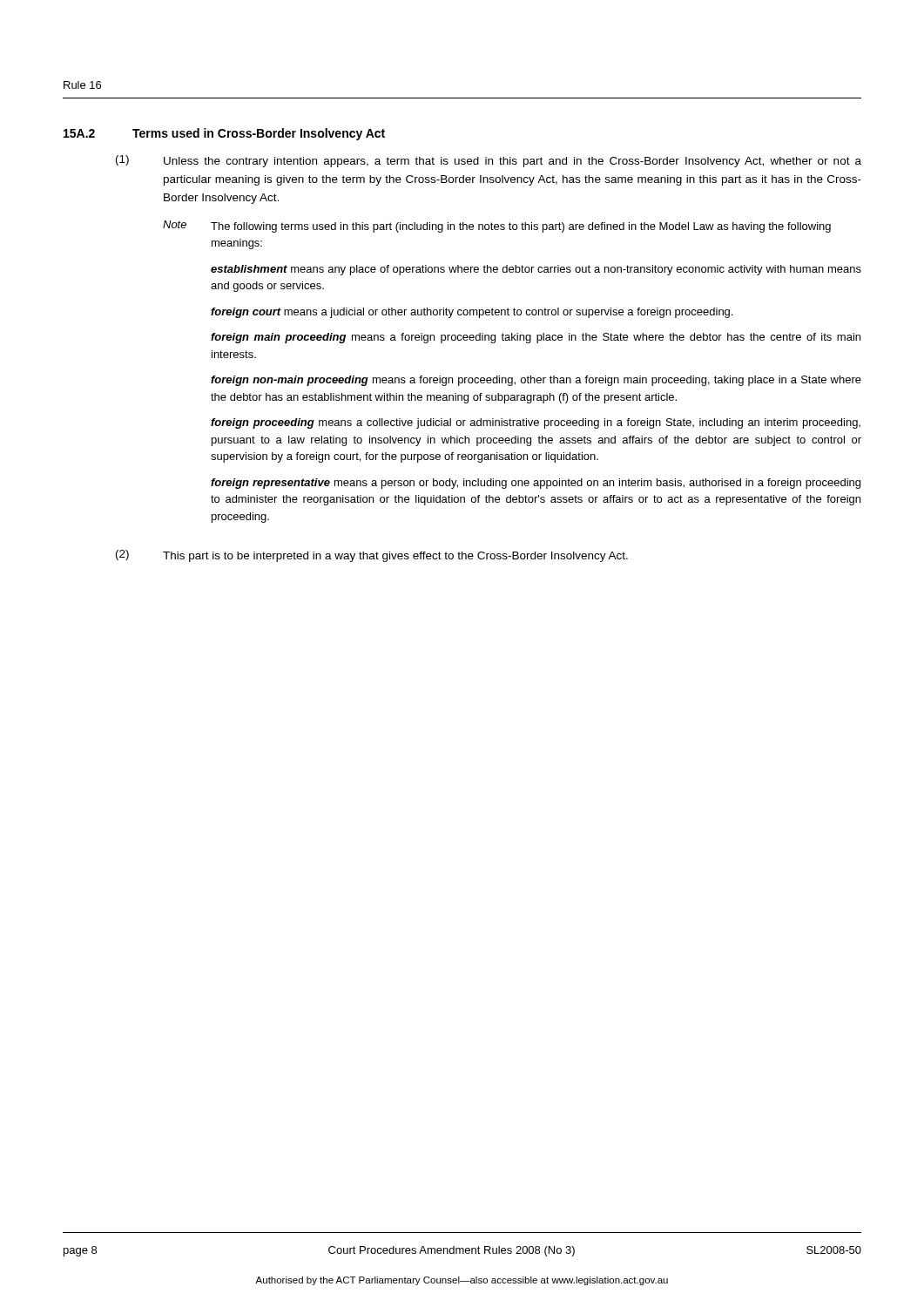The height and width of the screenshot is (1307, 924).
Task: Click the passage that begins "Note The following terms used in this part"
Action: [x=512, y=376]
